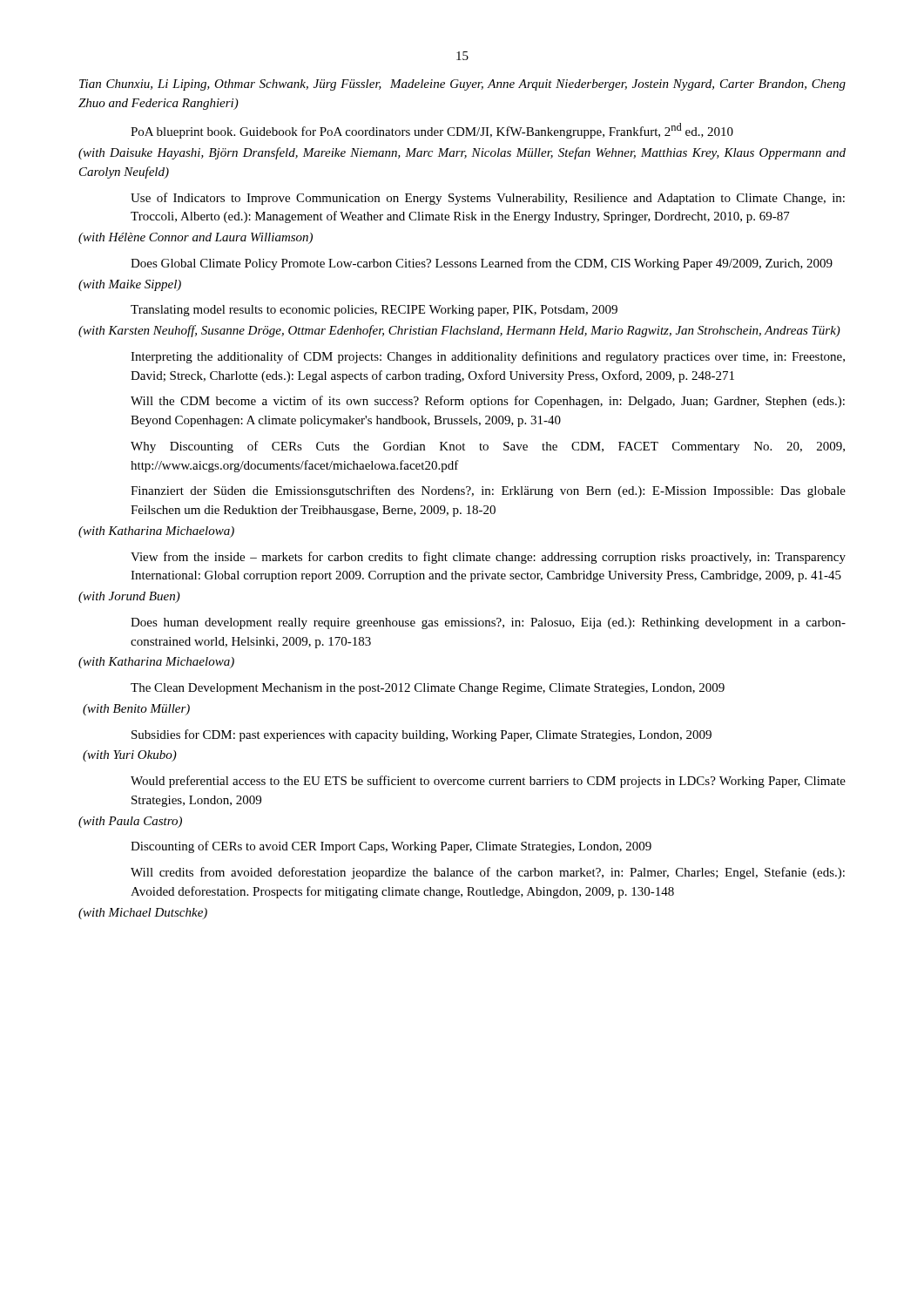Select the text starting "(with Hélène Connor and Laura Williamson)"
Image resolution: width=924 pixels, height=1307 pixels.
tap(196, 237)
